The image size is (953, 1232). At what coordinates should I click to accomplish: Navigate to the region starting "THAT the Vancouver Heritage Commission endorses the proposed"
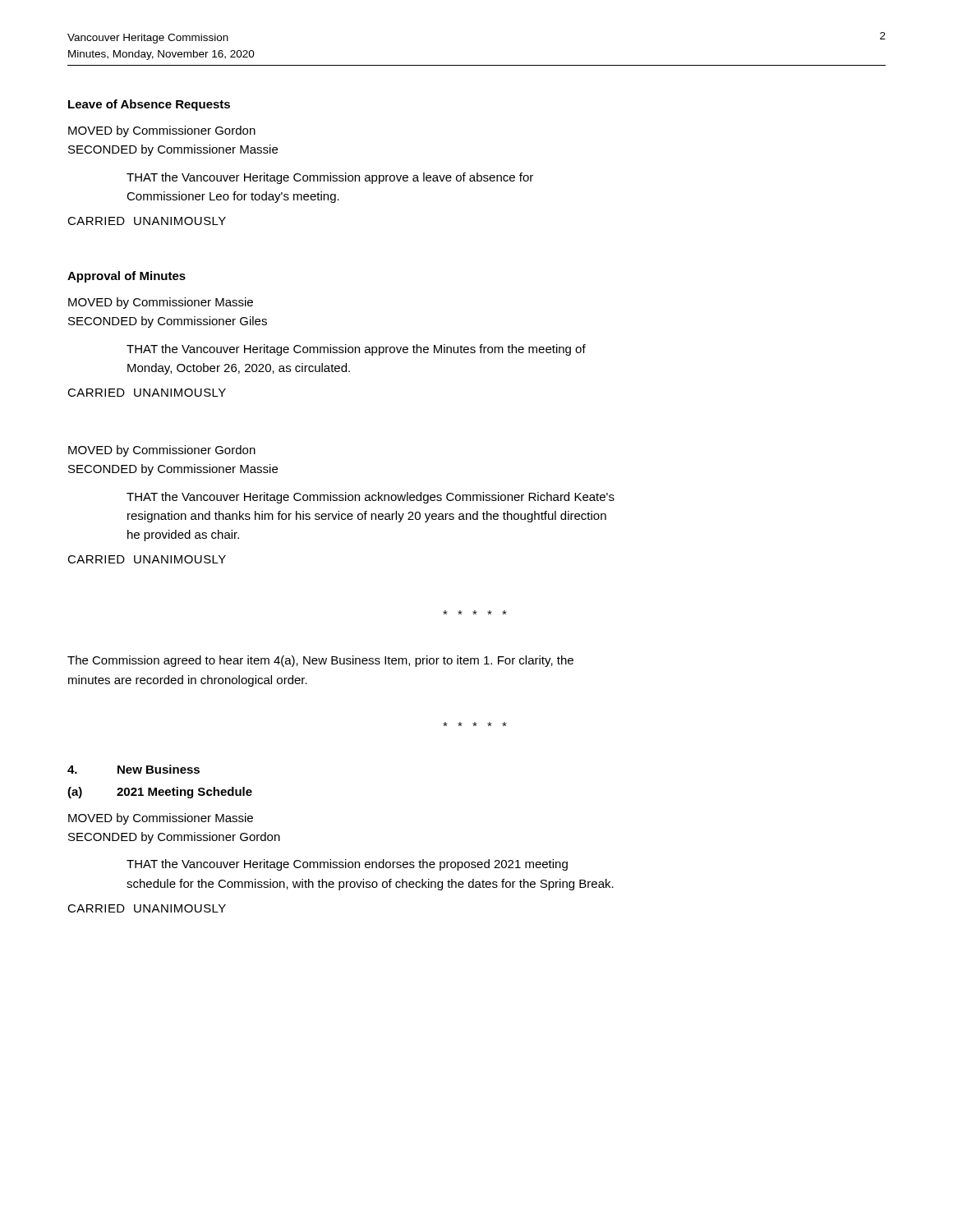(370, 873)
